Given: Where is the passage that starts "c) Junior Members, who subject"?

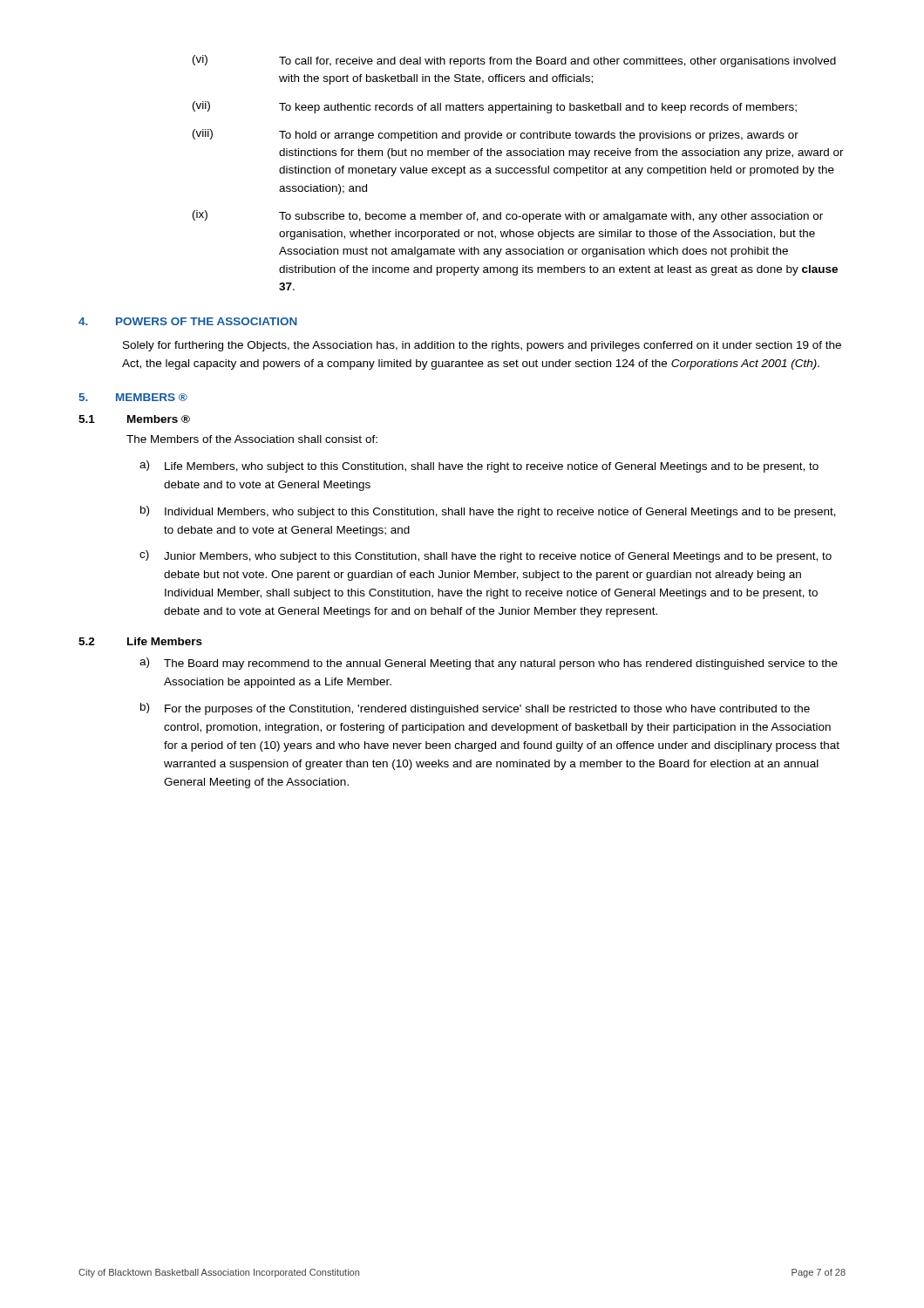Looking at the screenshot, I should pyautogui.click(x=492, y=585).
